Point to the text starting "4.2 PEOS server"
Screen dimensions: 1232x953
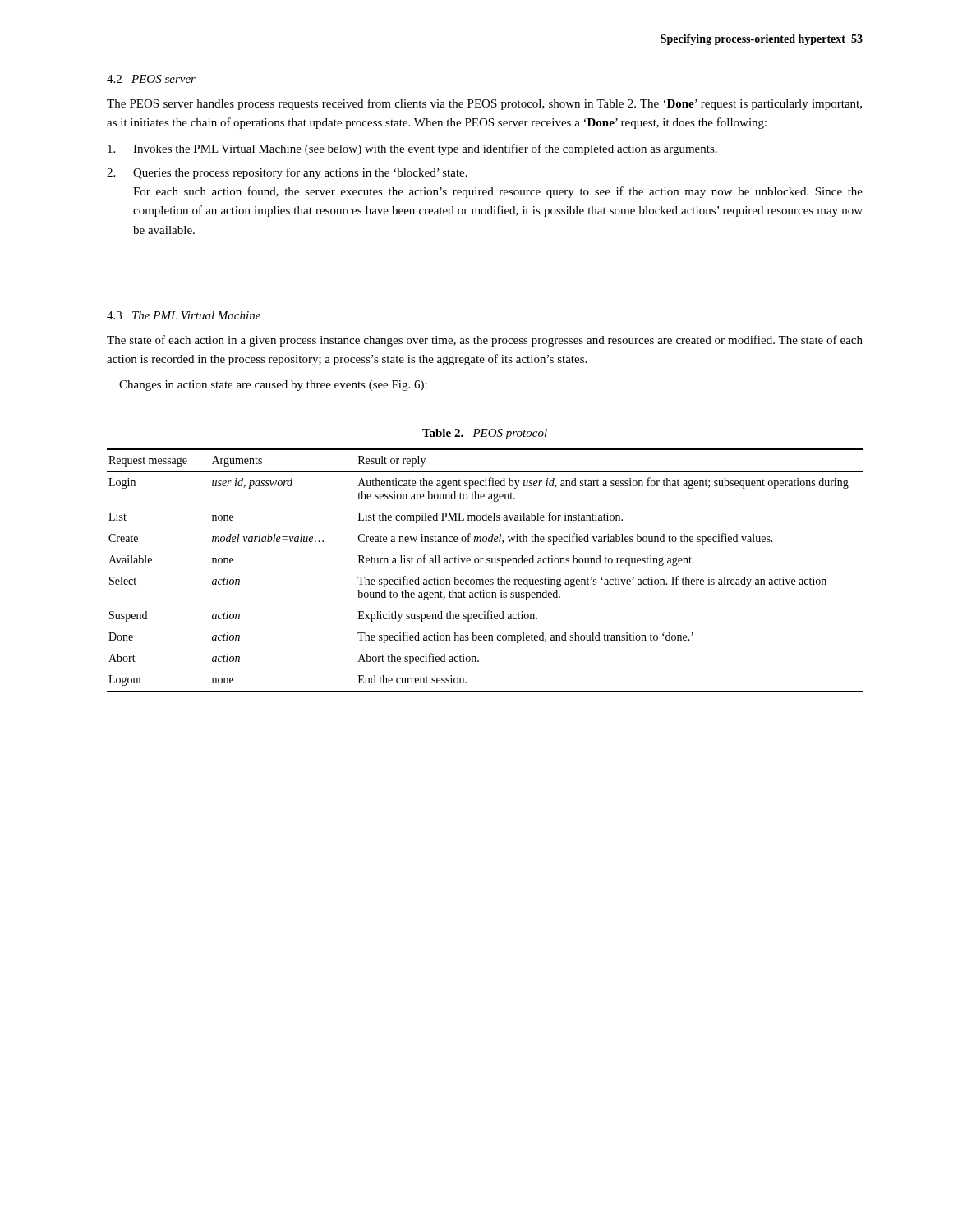[x=151, y=79]
